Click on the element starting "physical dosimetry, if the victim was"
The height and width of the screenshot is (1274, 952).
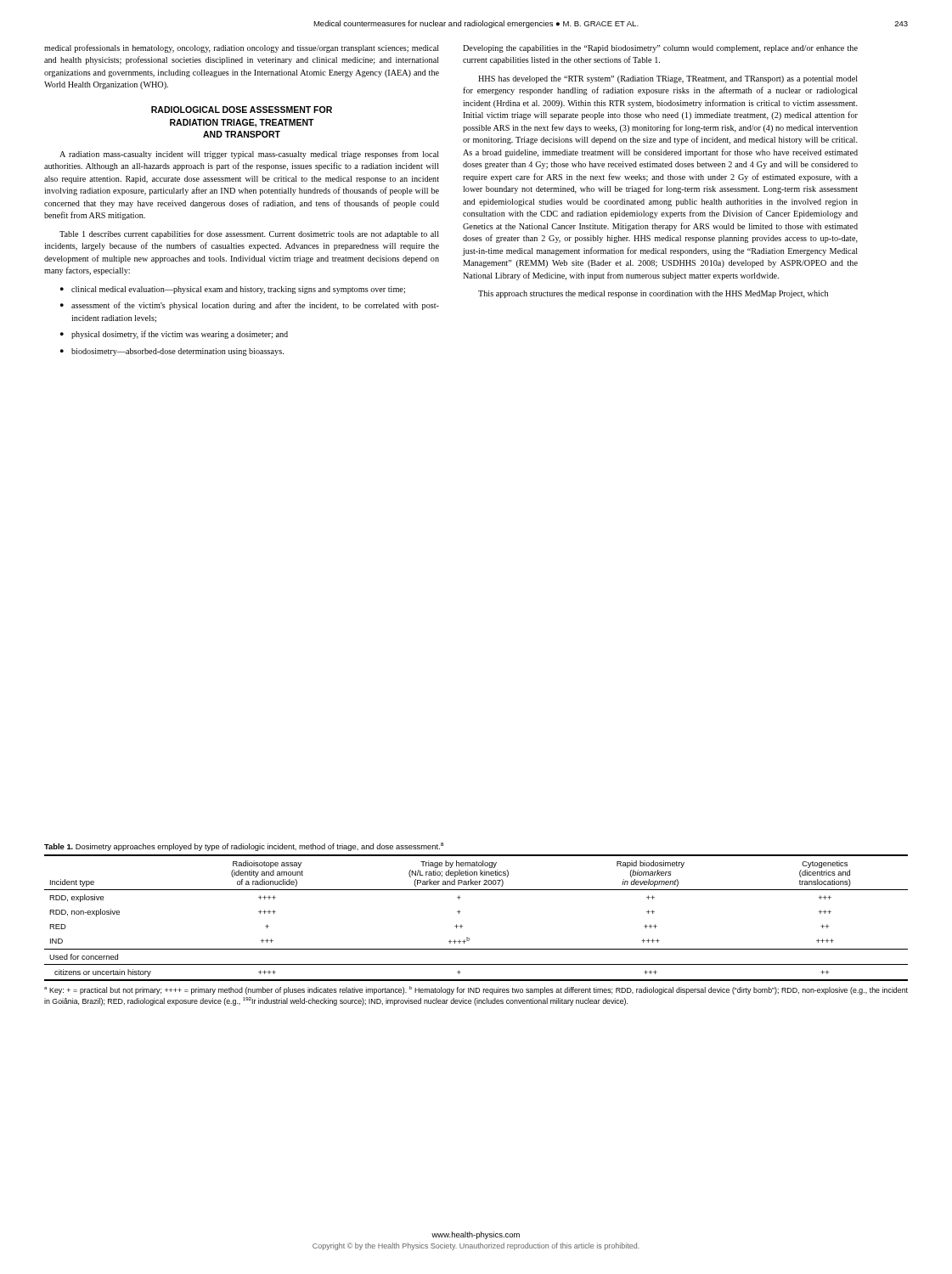tap(180, 334)
